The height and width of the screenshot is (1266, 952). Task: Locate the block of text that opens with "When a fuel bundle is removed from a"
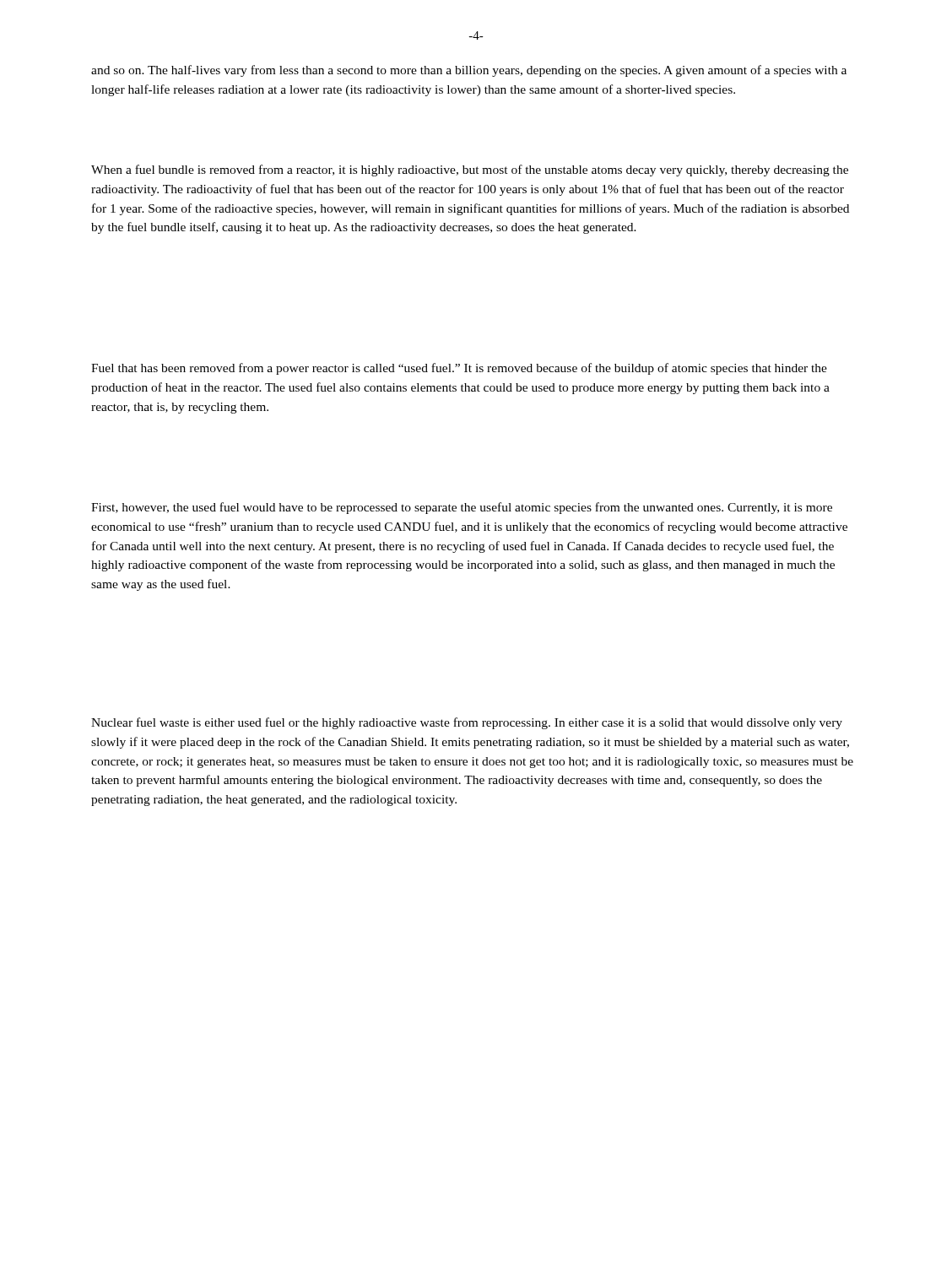point(476,199)
